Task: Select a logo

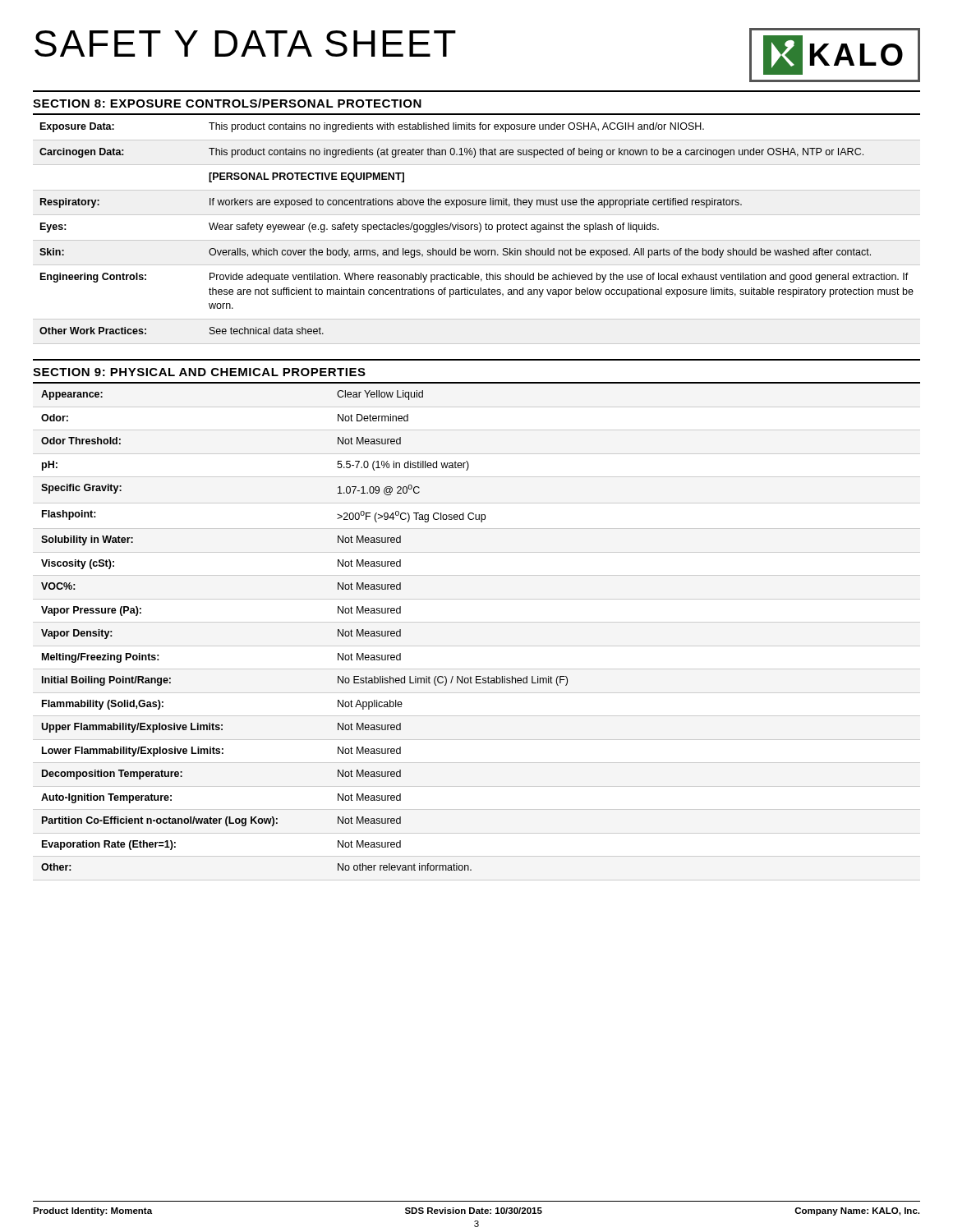Action: click(835, 53)
